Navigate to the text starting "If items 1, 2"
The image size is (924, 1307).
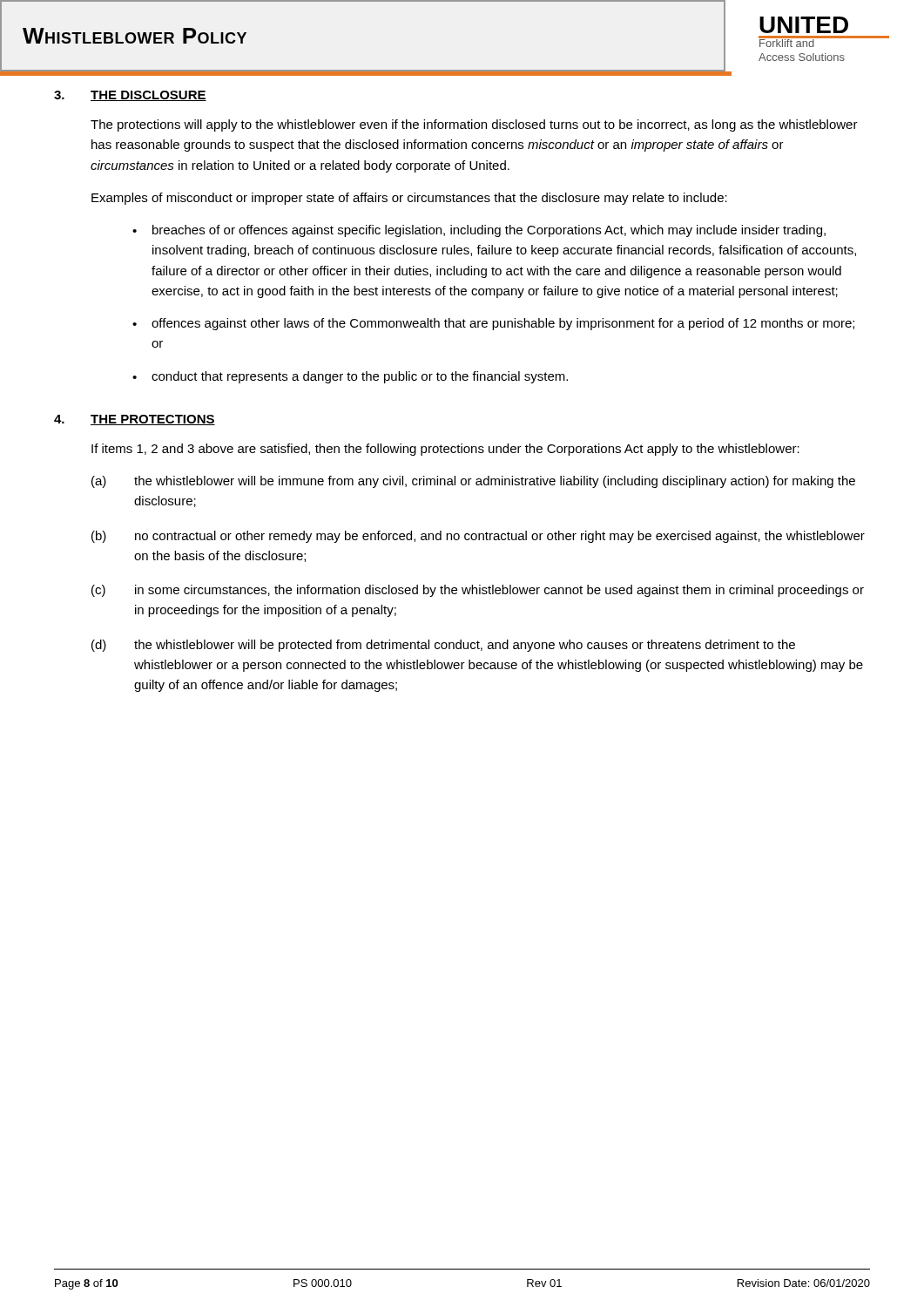445,448
